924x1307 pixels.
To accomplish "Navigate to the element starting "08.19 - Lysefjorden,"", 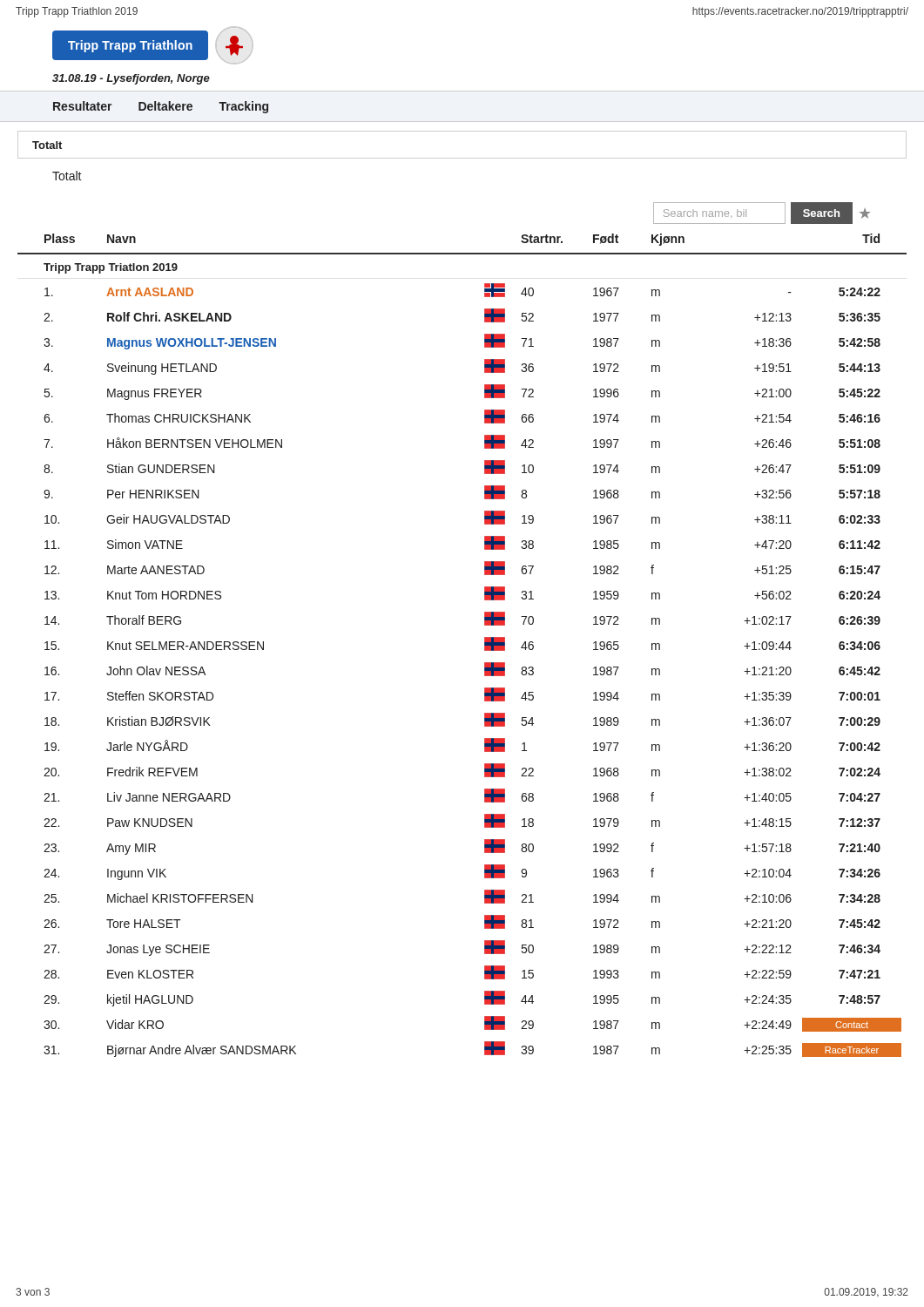I will click(131, 78).
